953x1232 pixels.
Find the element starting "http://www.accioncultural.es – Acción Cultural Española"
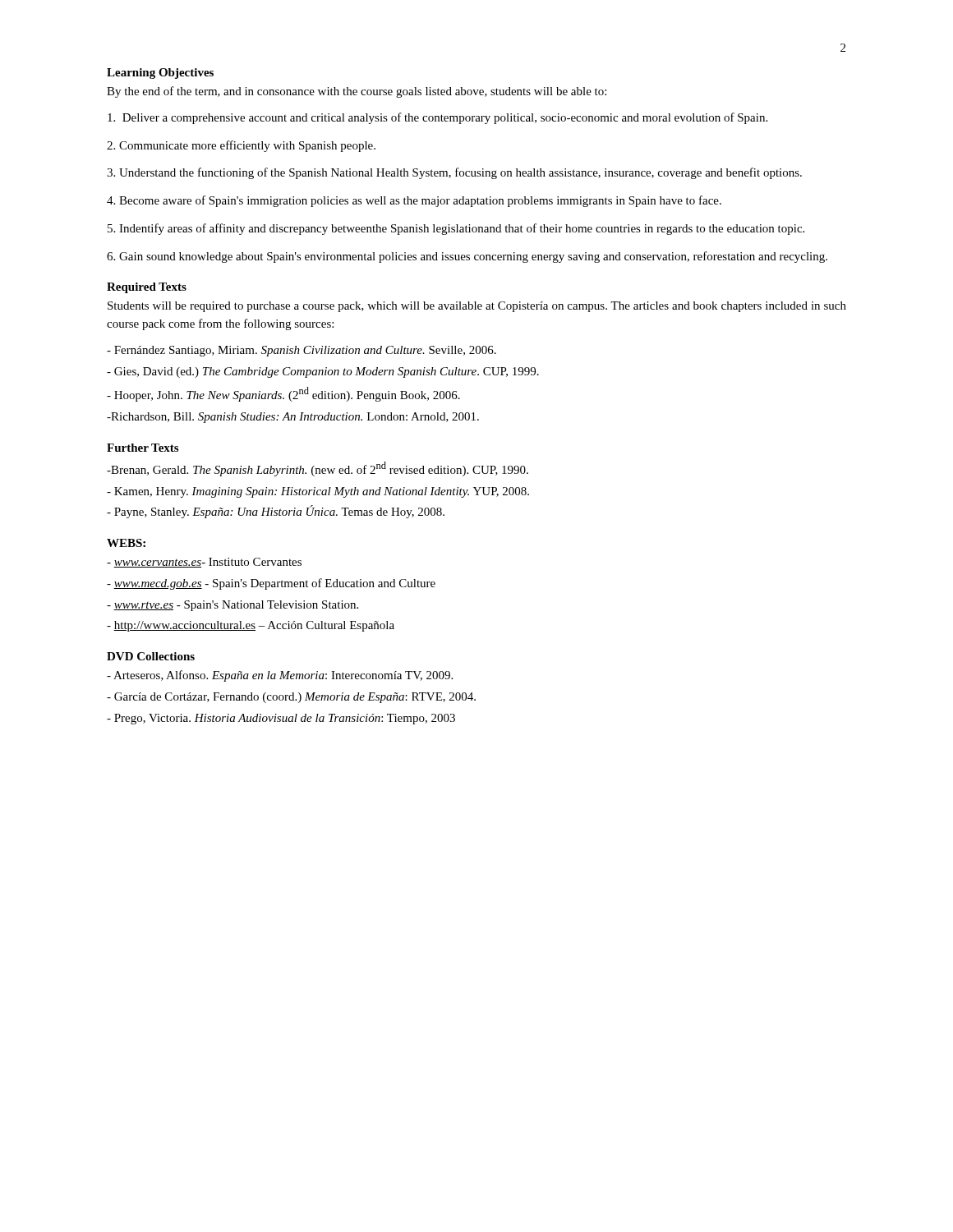coord(251,625)
